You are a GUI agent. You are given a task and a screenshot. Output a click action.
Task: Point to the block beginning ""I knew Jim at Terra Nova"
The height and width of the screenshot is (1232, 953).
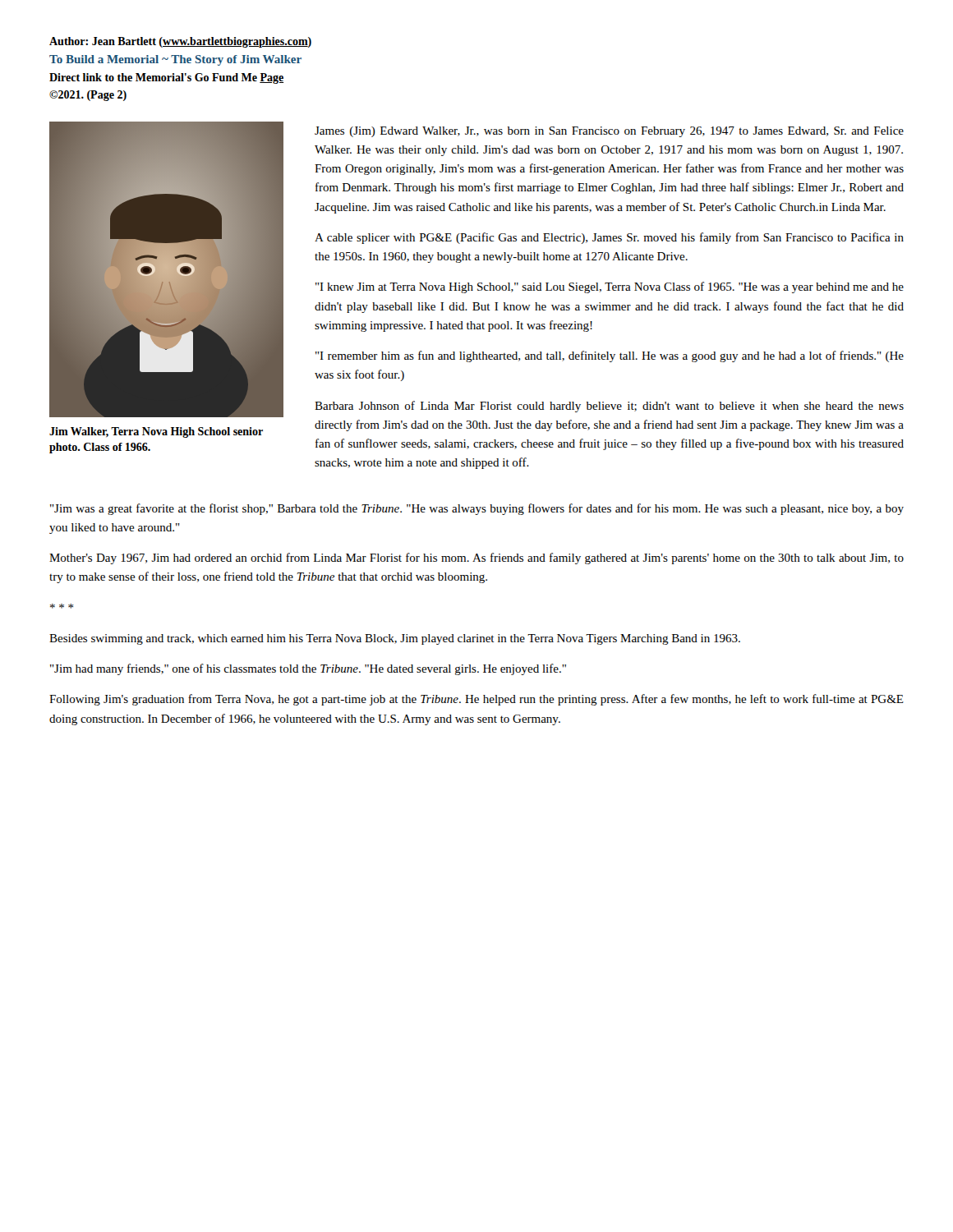tap(609, 306)
